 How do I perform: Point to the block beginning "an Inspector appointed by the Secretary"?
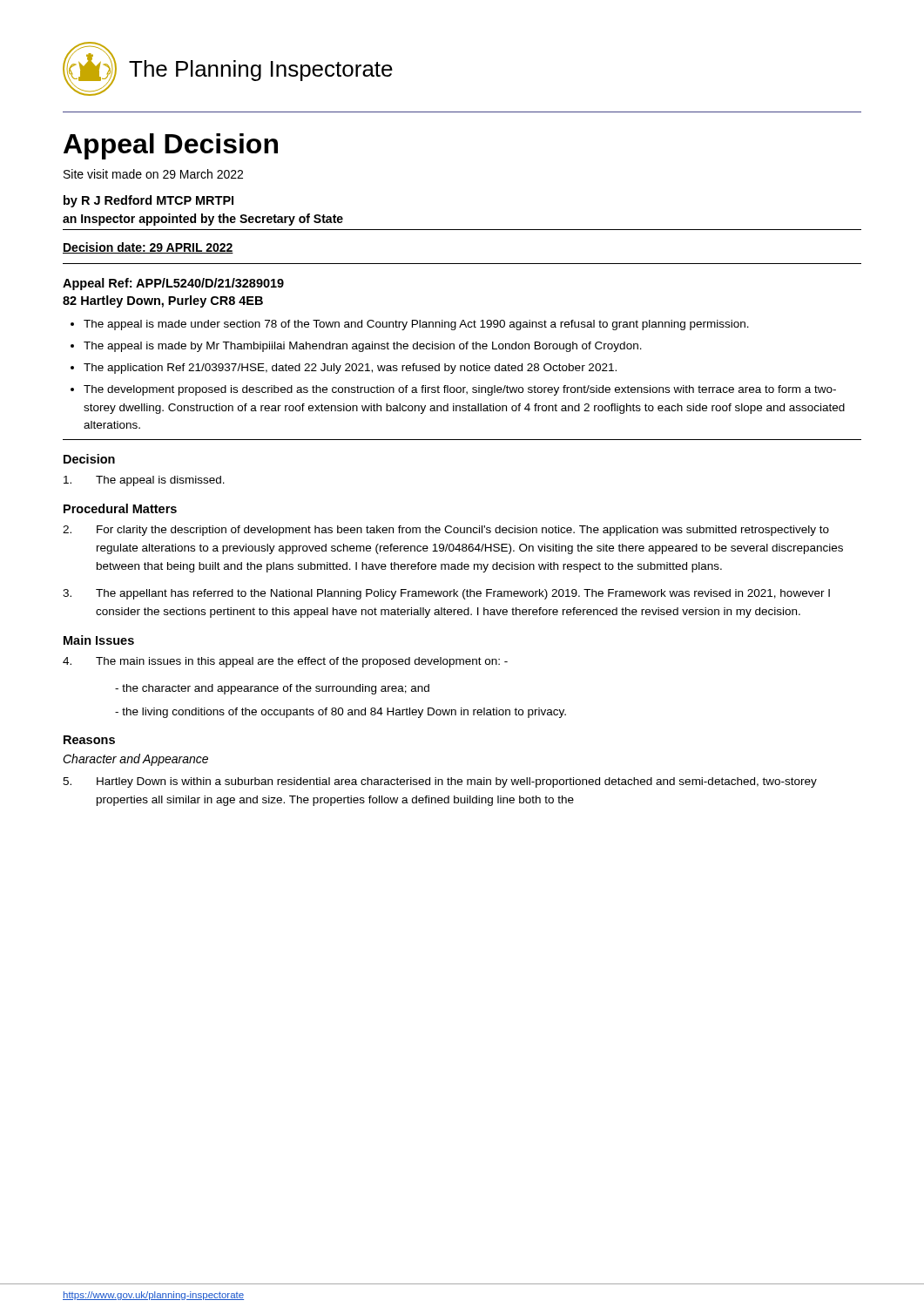203,219
